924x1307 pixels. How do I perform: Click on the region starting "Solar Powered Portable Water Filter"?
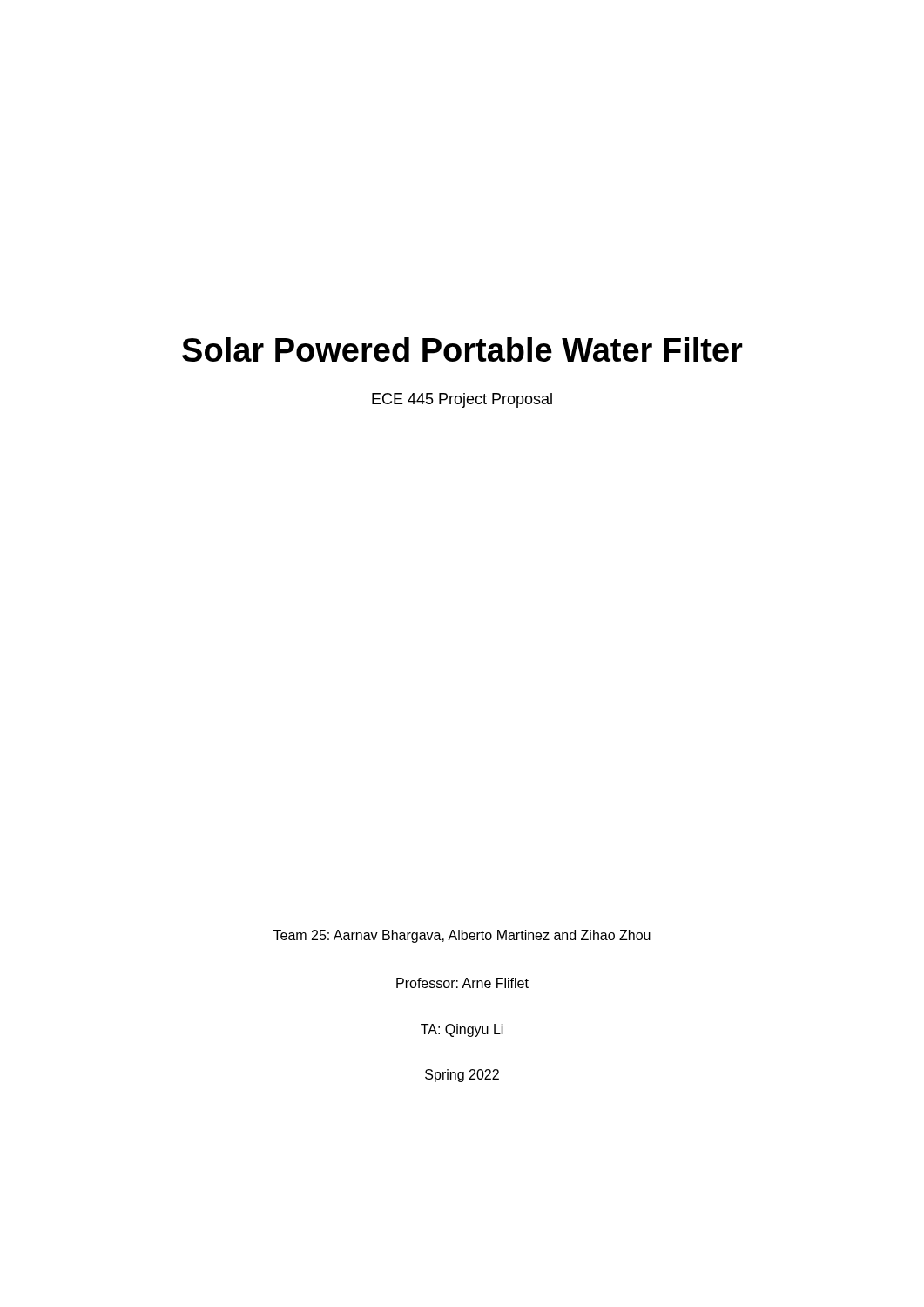462,350
